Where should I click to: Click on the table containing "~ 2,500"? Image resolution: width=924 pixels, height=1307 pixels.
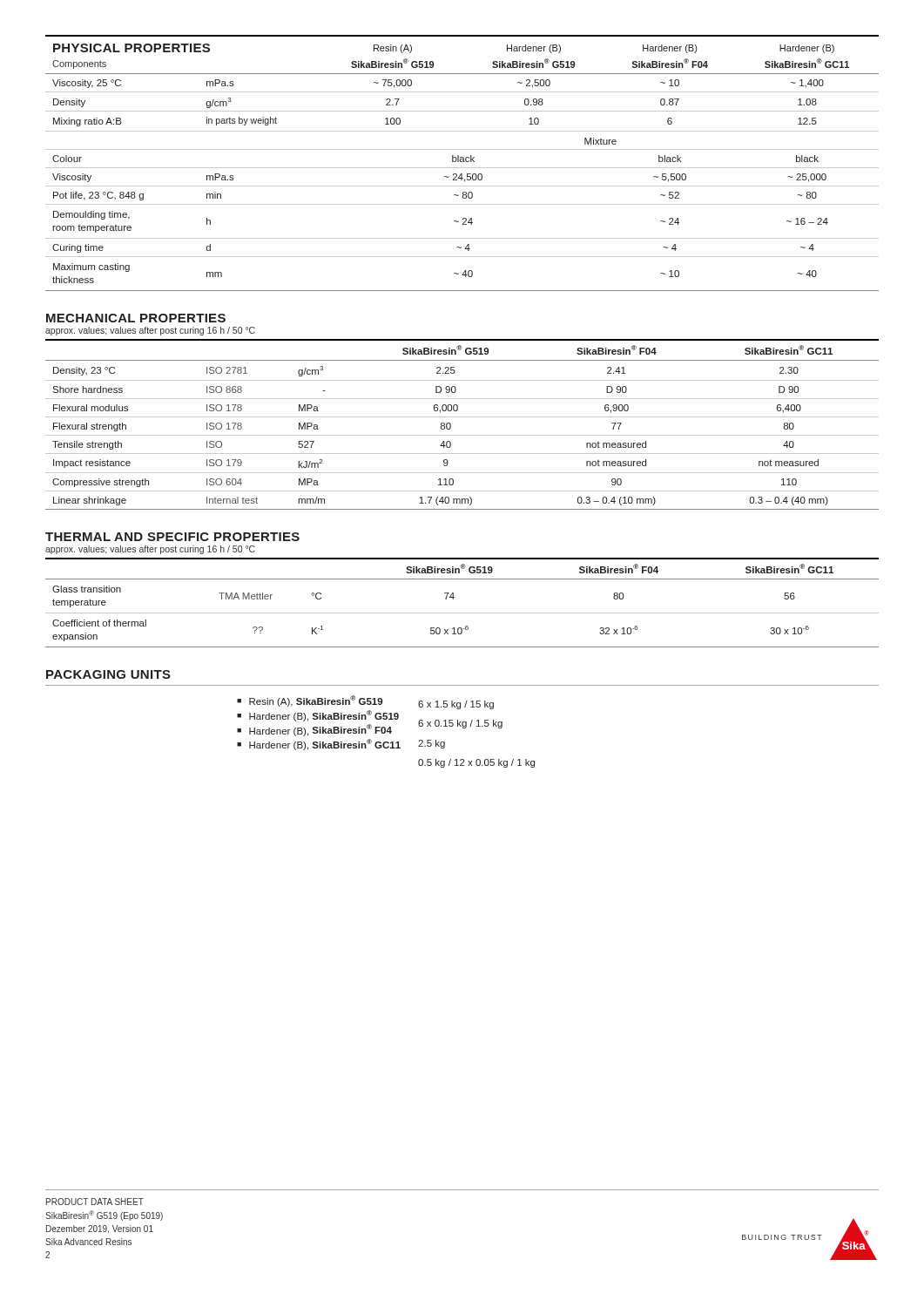pos(462,163)
